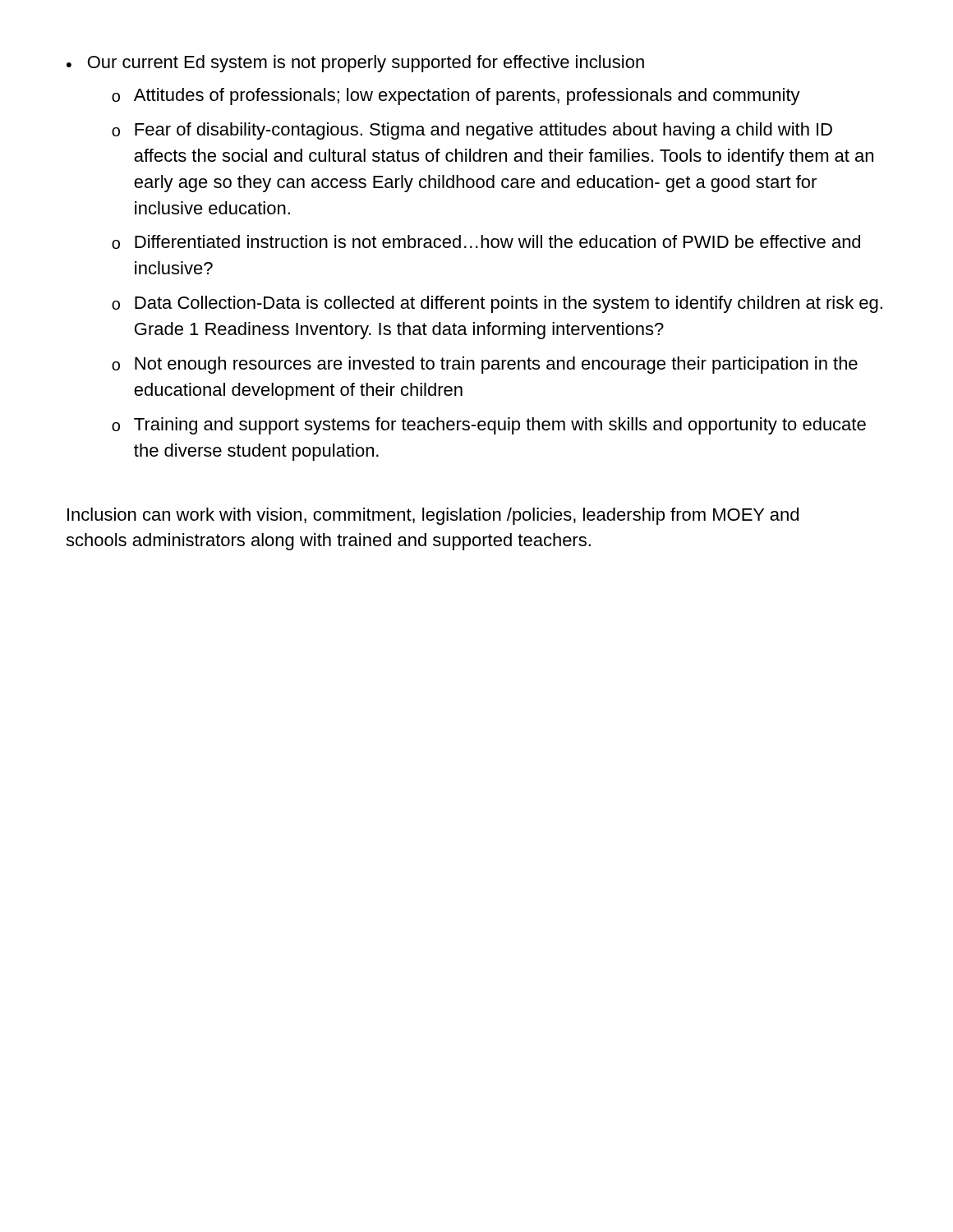
Task: Find the block on this page that starts "o Attitudes of professionals;"
Action: (499, 95)
